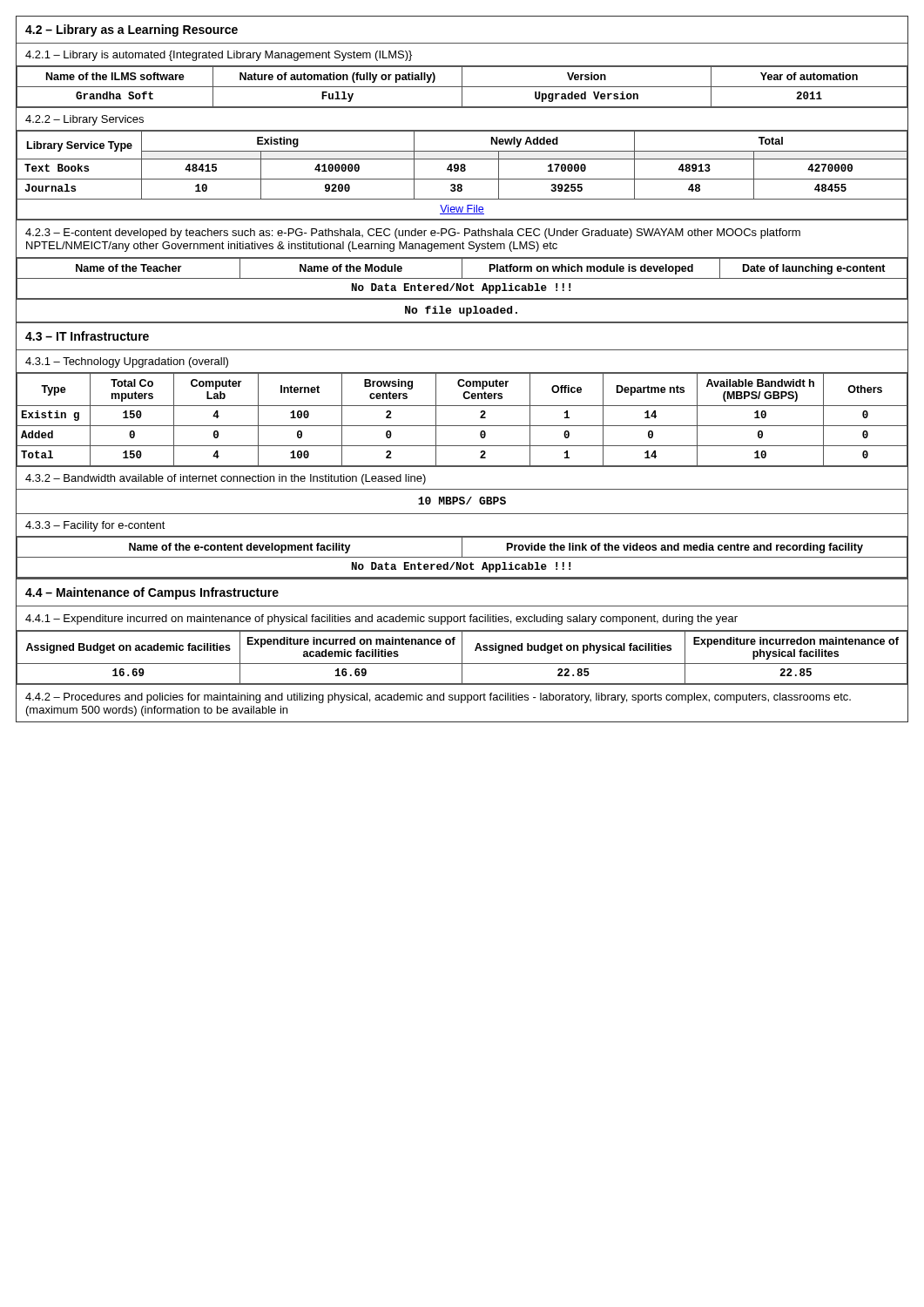The width and height of the screenshot is (924, 1307).
Task: Find the block on this page that starts "4.1 – Expenditure incurred"
Action: pos(381,618)
